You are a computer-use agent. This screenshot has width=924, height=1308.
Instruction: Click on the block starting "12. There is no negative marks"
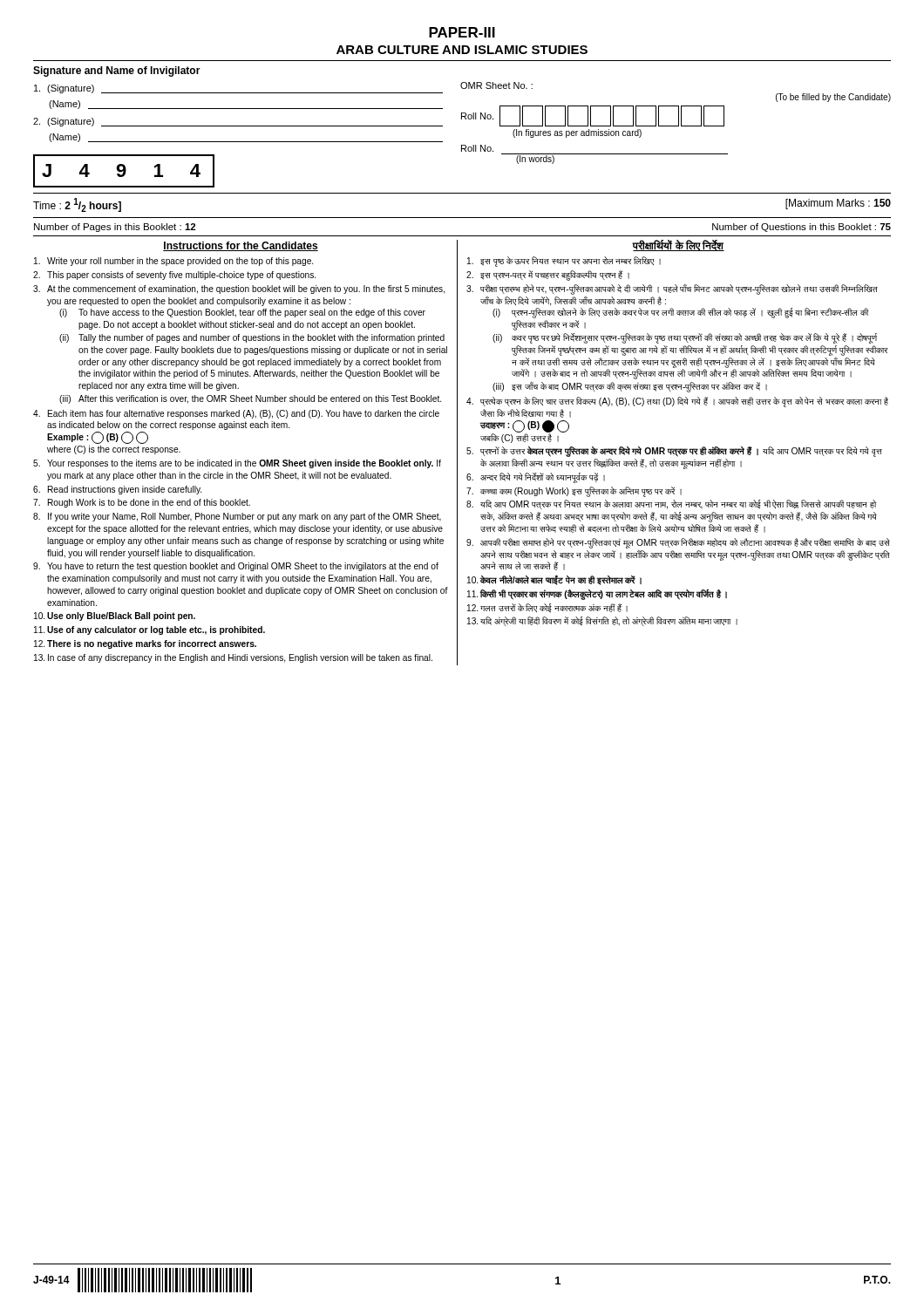[x=241, y=644]
